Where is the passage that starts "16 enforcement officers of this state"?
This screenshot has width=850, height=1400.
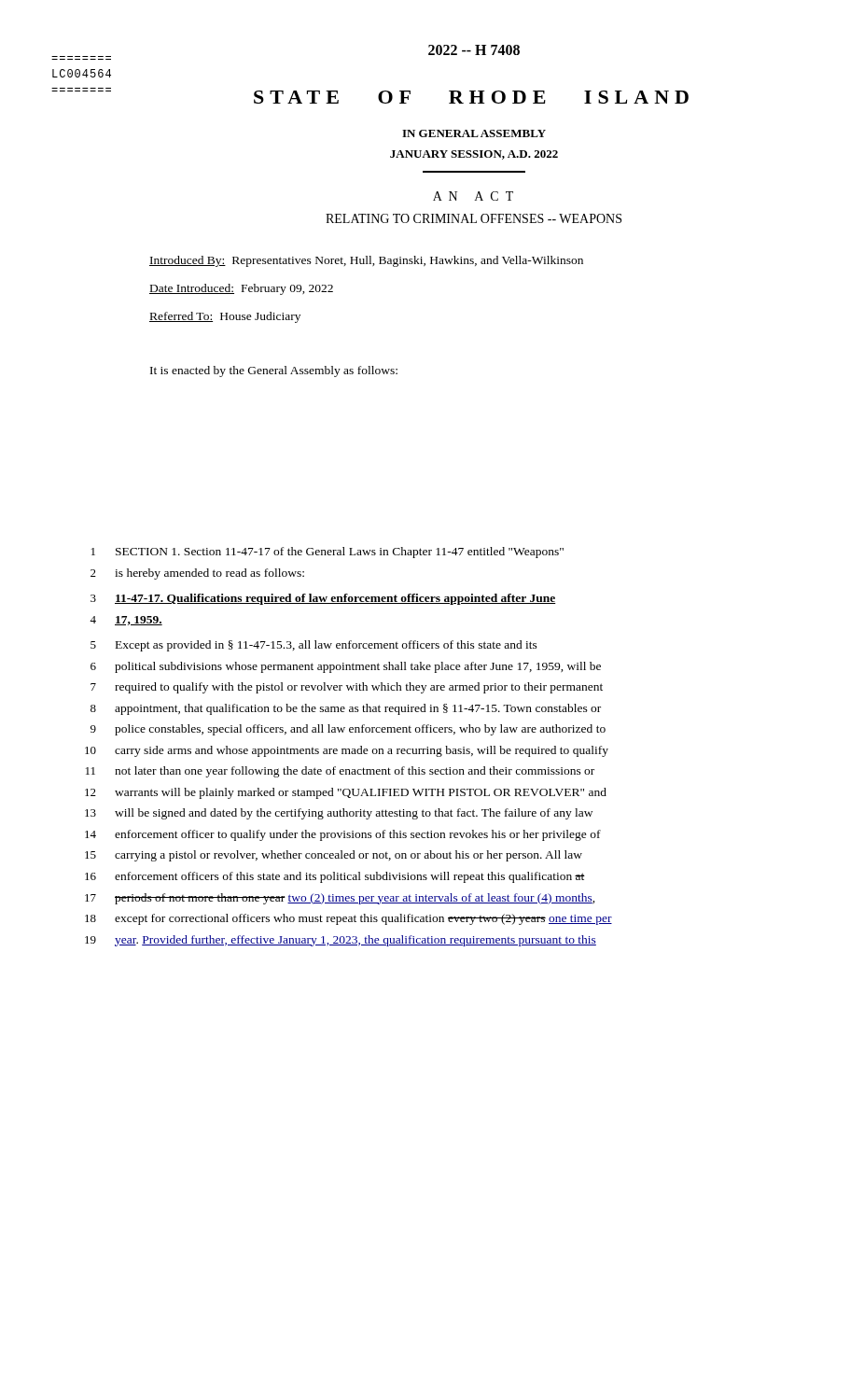coord(425,876)
